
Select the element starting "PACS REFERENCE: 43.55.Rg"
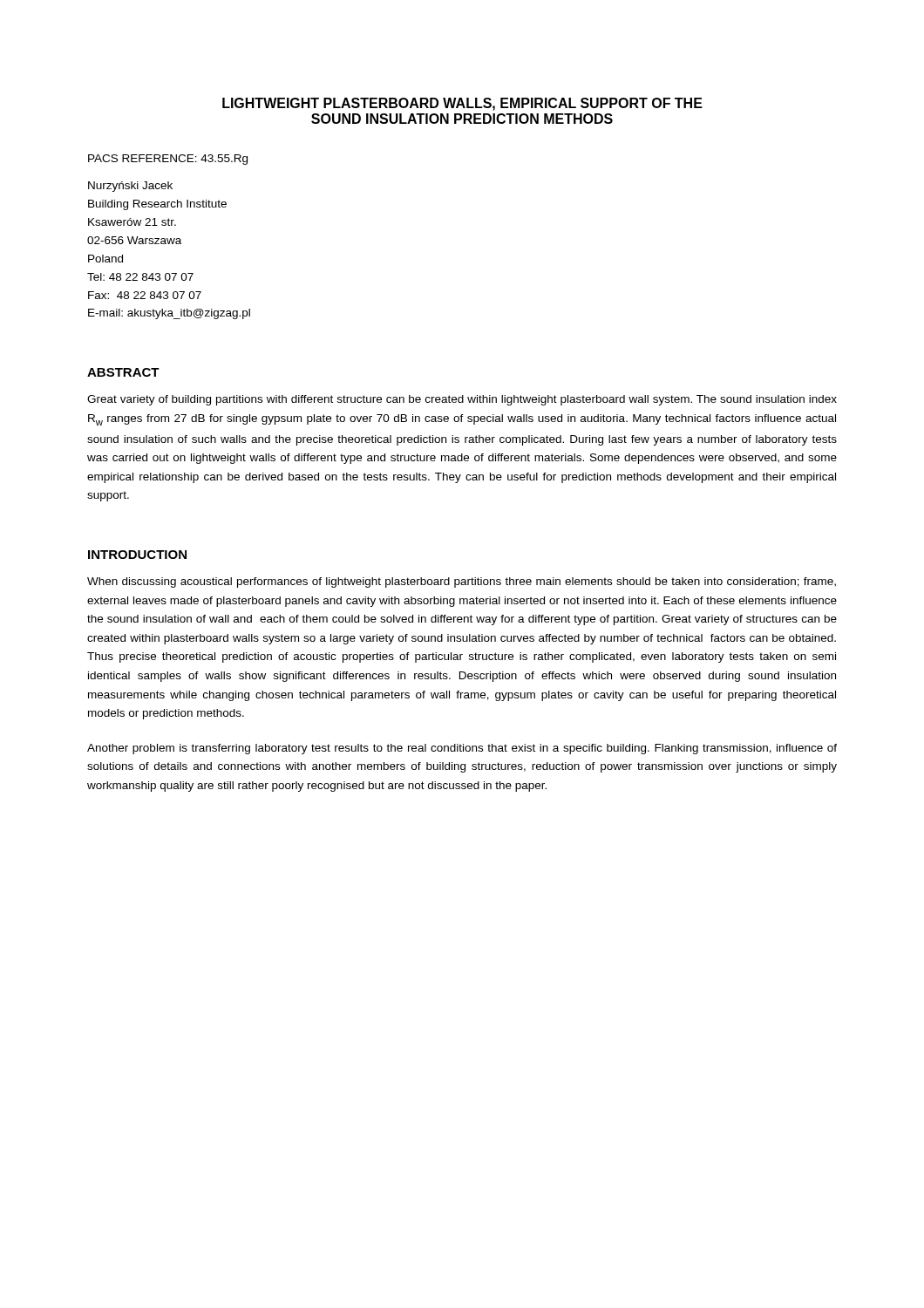pos(168,158)
